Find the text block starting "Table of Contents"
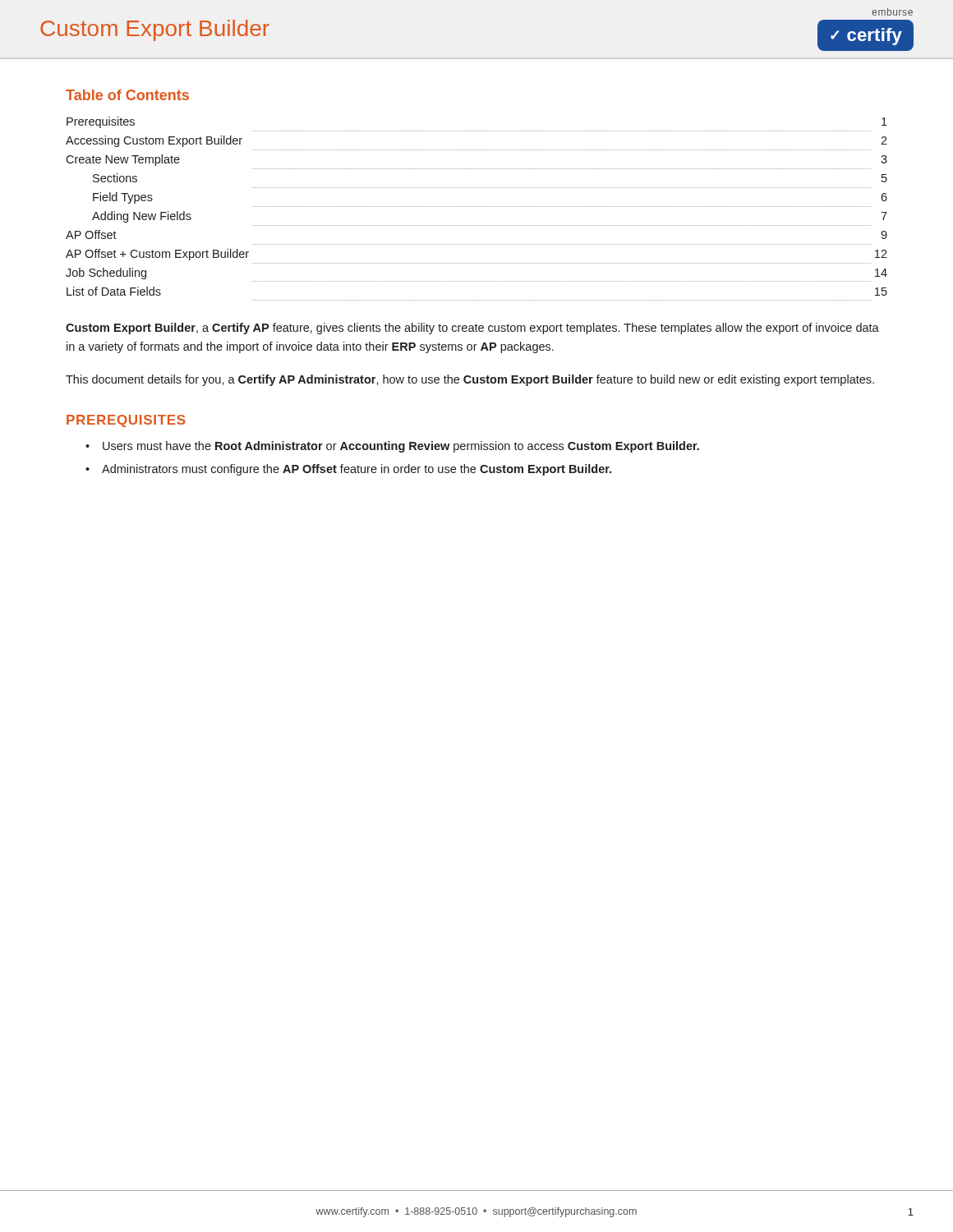 128,96
